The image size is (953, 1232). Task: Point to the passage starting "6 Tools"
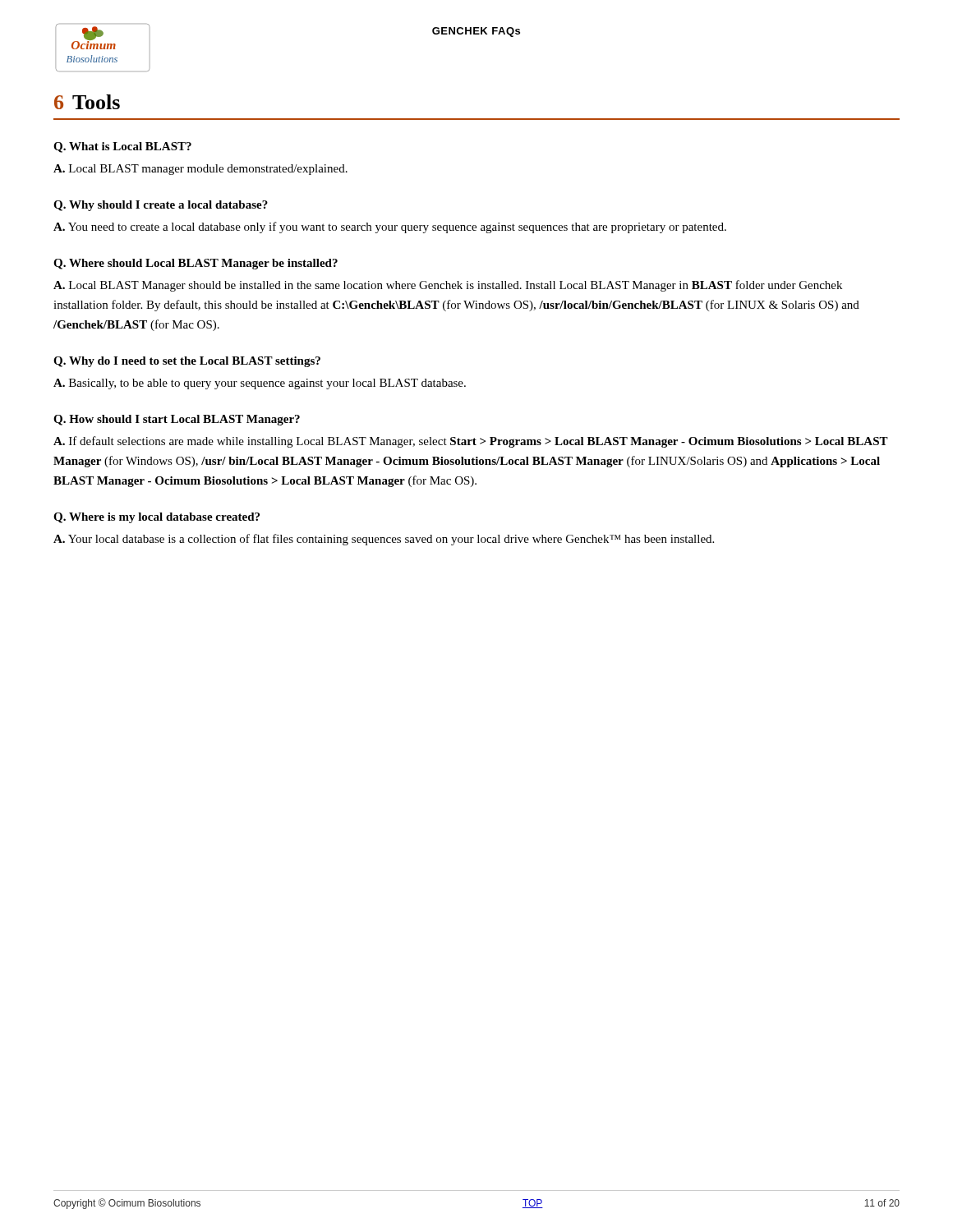[87, 102]
